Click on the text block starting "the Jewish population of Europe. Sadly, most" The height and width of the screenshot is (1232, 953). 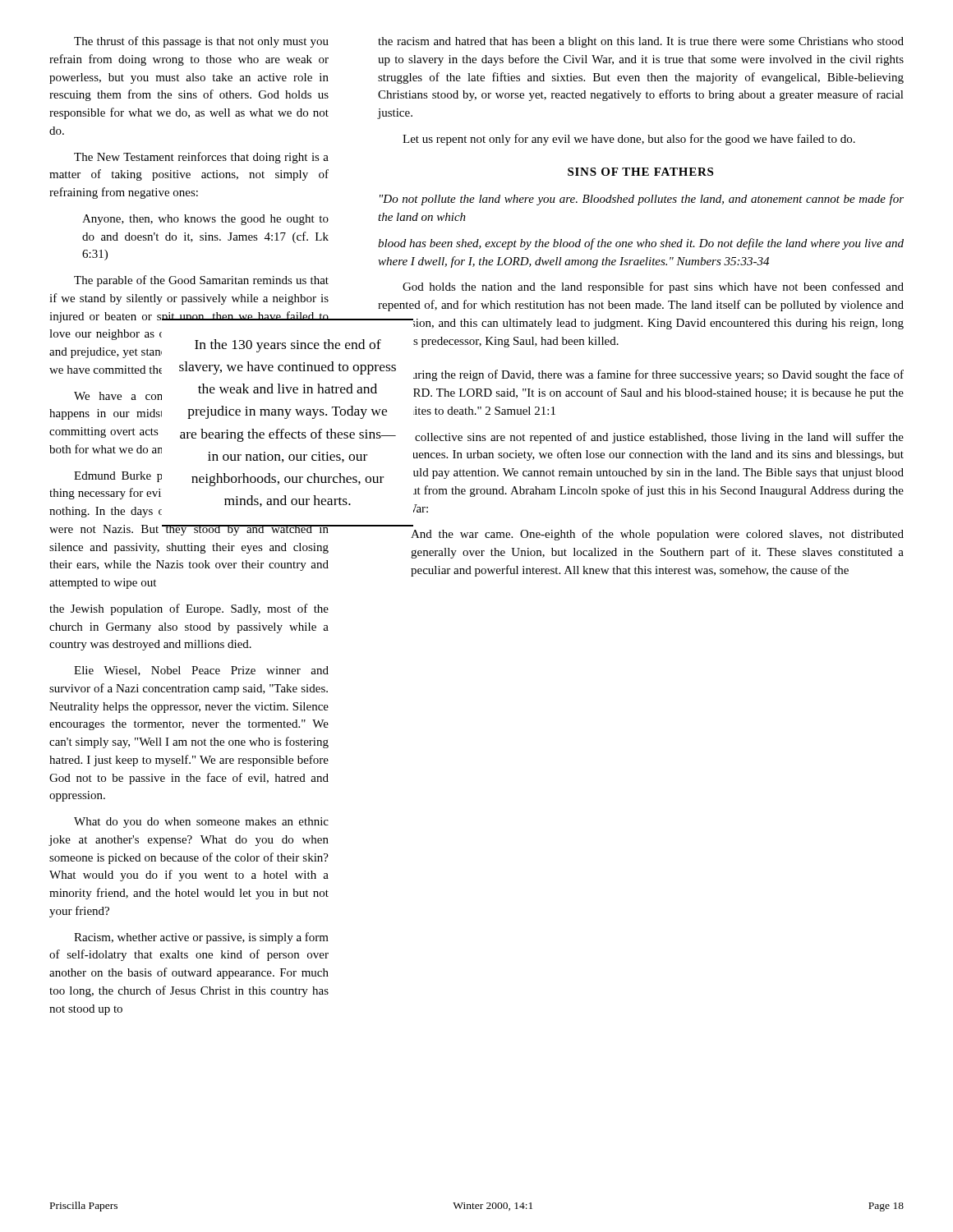189,809
